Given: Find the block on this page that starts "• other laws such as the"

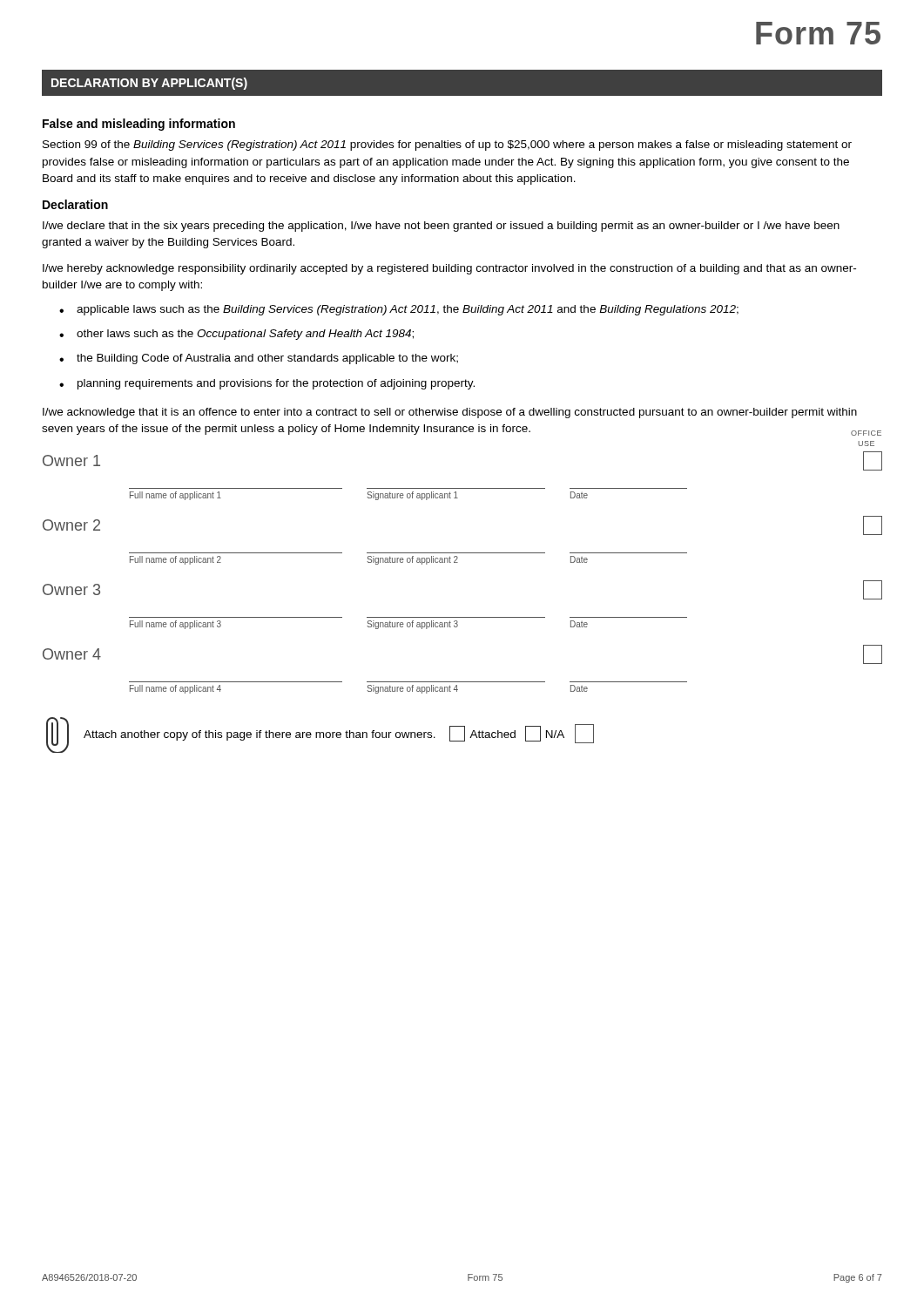Looking at the screenshot, I should (x=237, y=335).
